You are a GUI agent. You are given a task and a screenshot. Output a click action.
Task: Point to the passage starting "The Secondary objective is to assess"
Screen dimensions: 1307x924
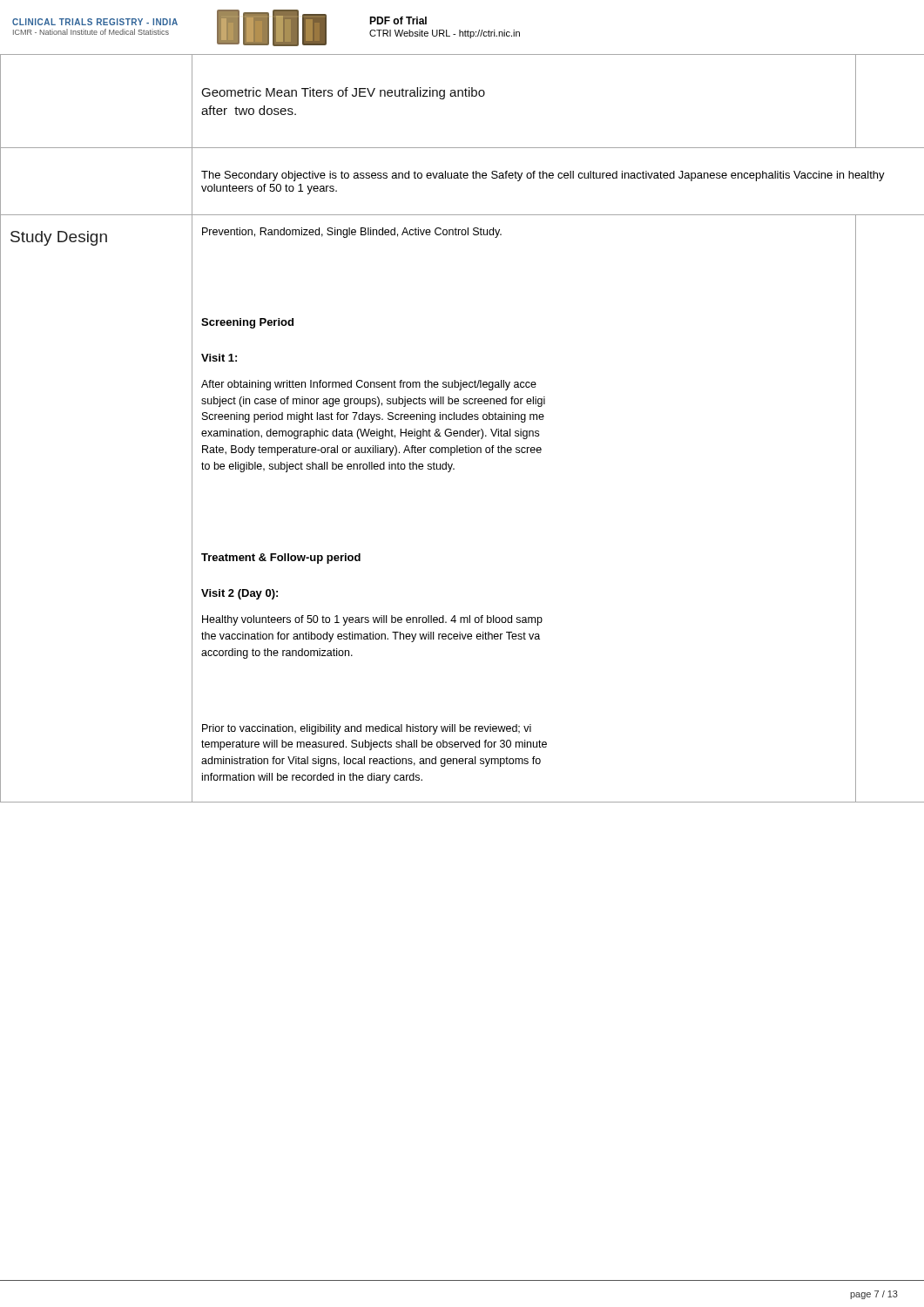click(x=543, y=181)
